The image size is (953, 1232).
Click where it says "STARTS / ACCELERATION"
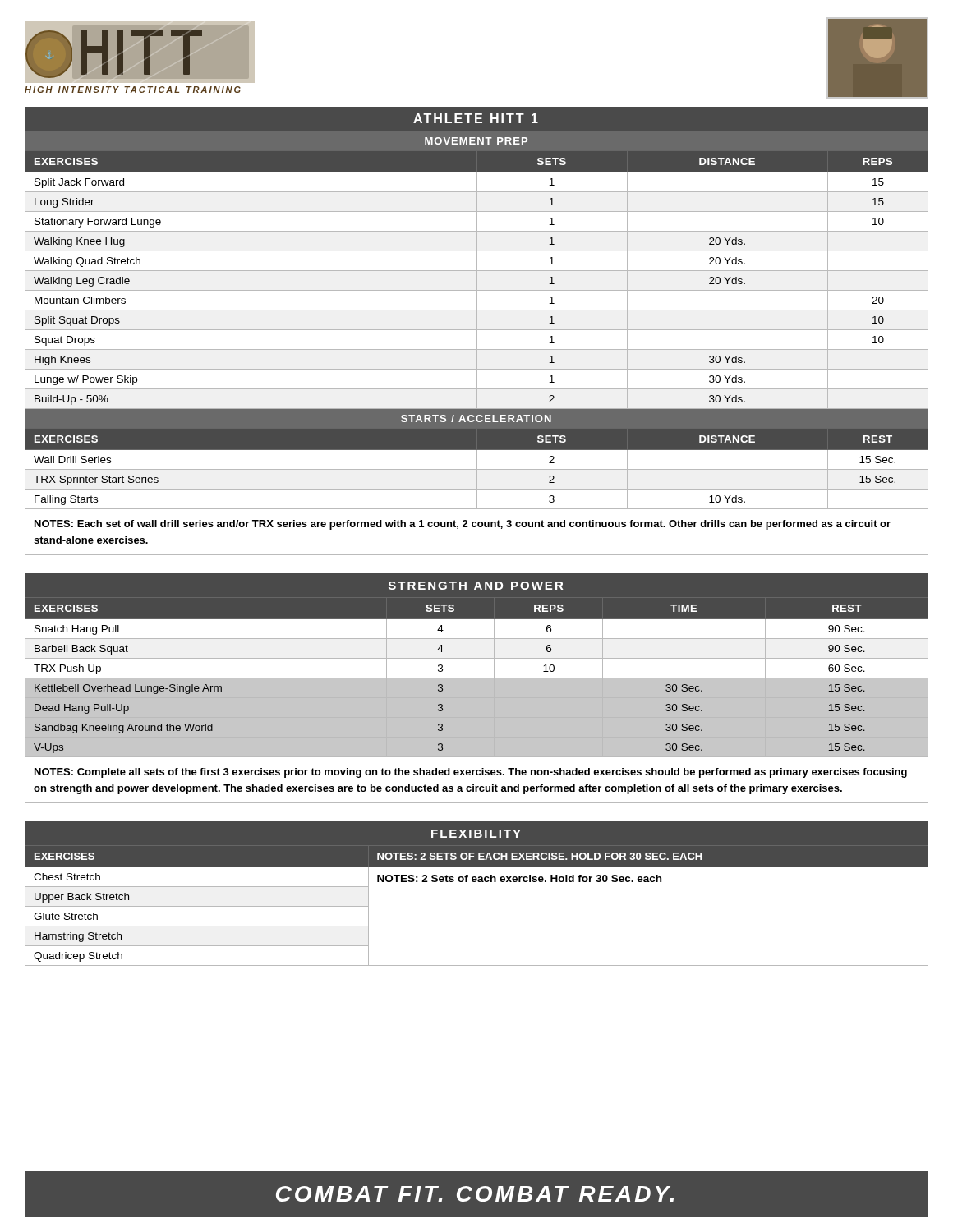pyautogui.click(x=476, y=419)
